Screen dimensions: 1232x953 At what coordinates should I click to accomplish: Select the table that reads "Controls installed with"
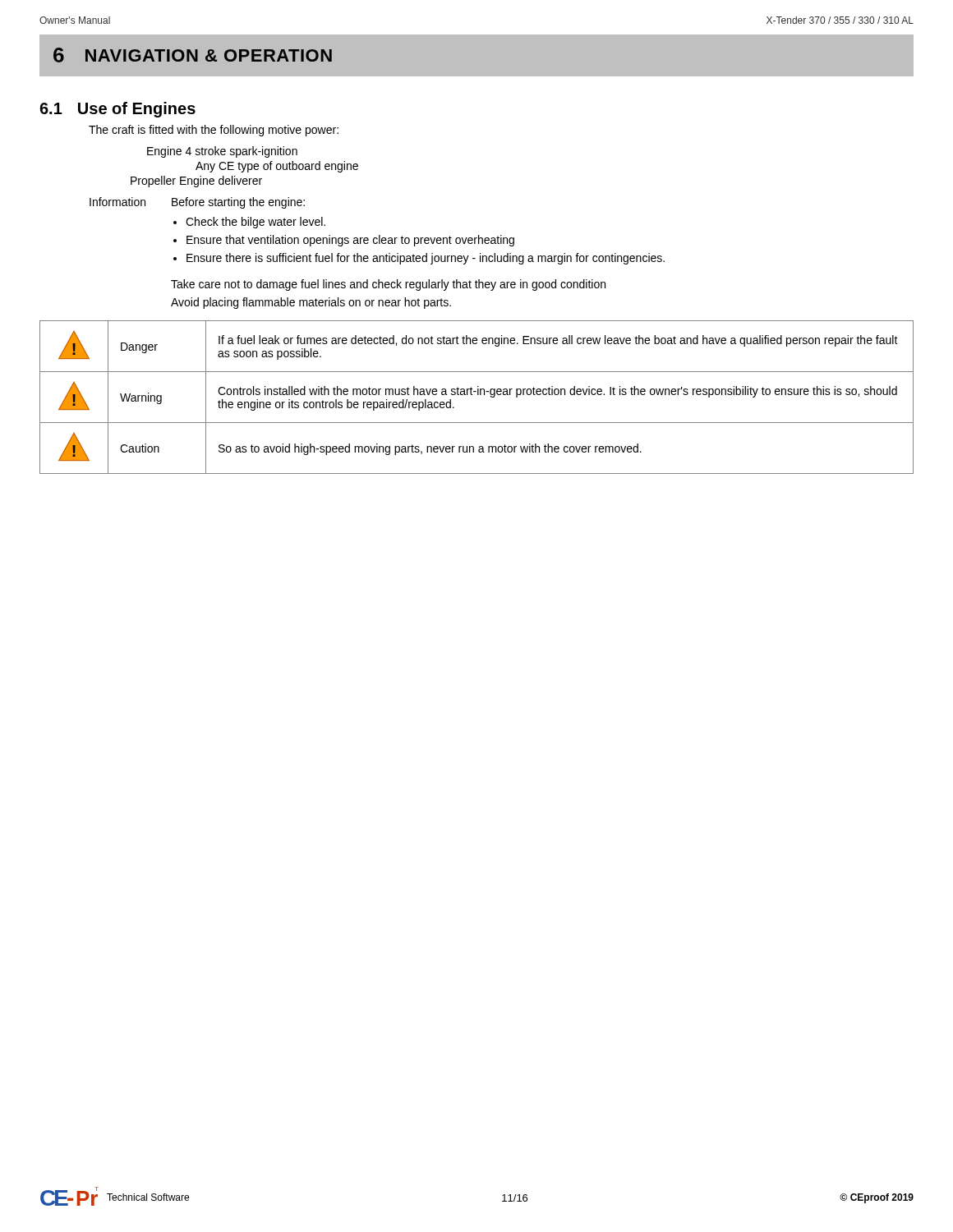476,397
